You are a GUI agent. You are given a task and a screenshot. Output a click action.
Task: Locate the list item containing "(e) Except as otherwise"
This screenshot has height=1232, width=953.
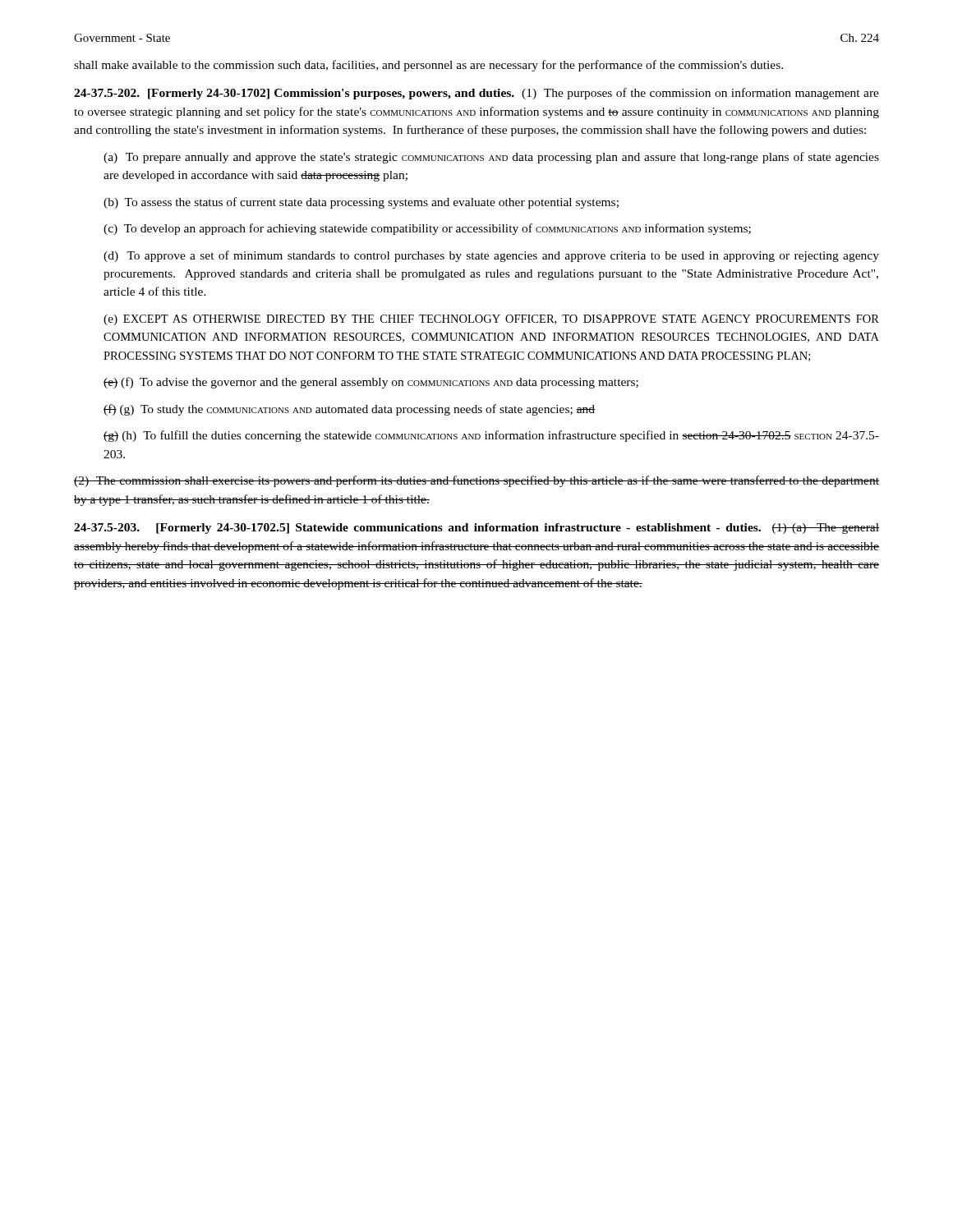(491, 337)
